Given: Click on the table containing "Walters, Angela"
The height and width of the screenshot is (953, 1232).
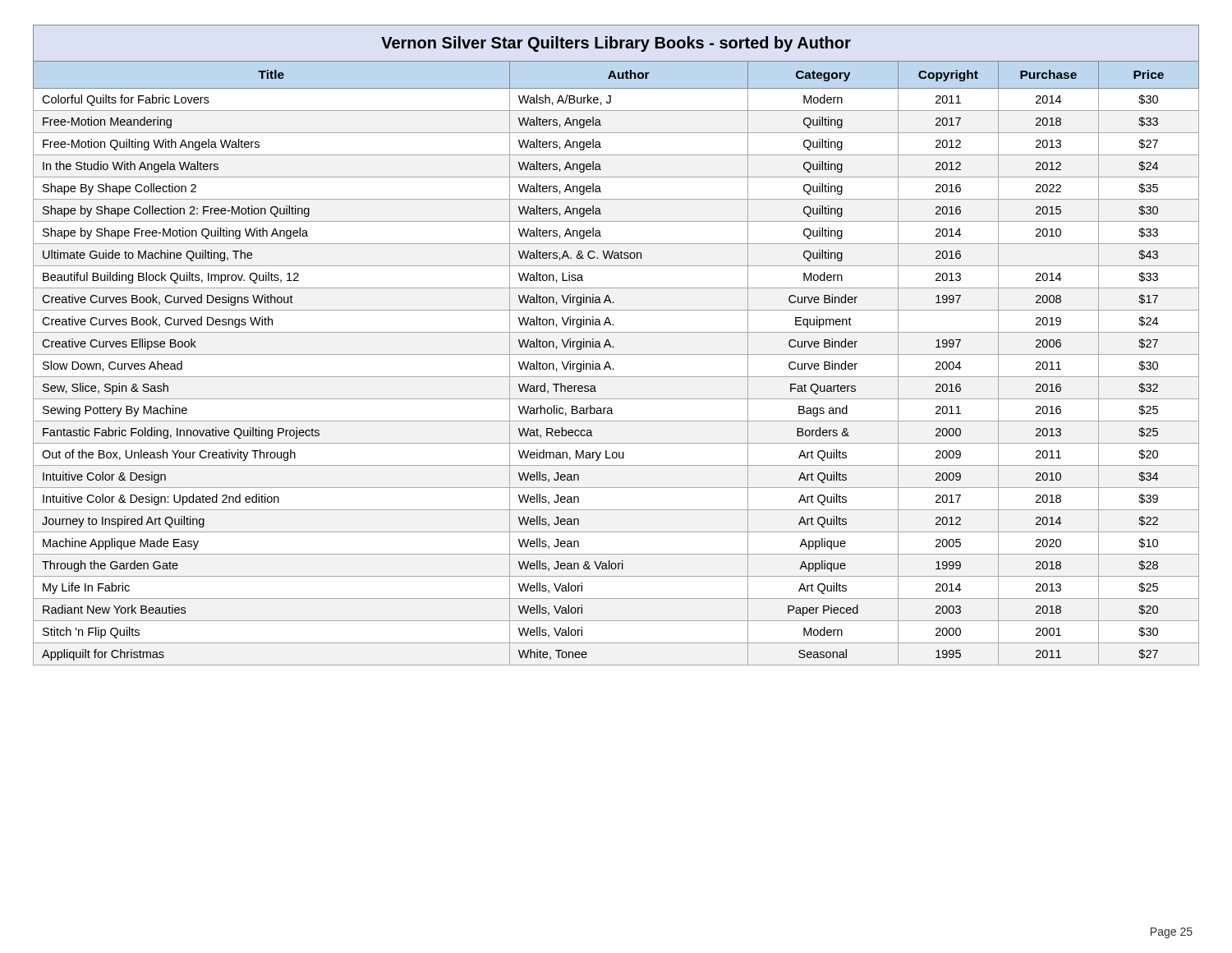Looking at the screenshot, I should [x=616, y=345].
